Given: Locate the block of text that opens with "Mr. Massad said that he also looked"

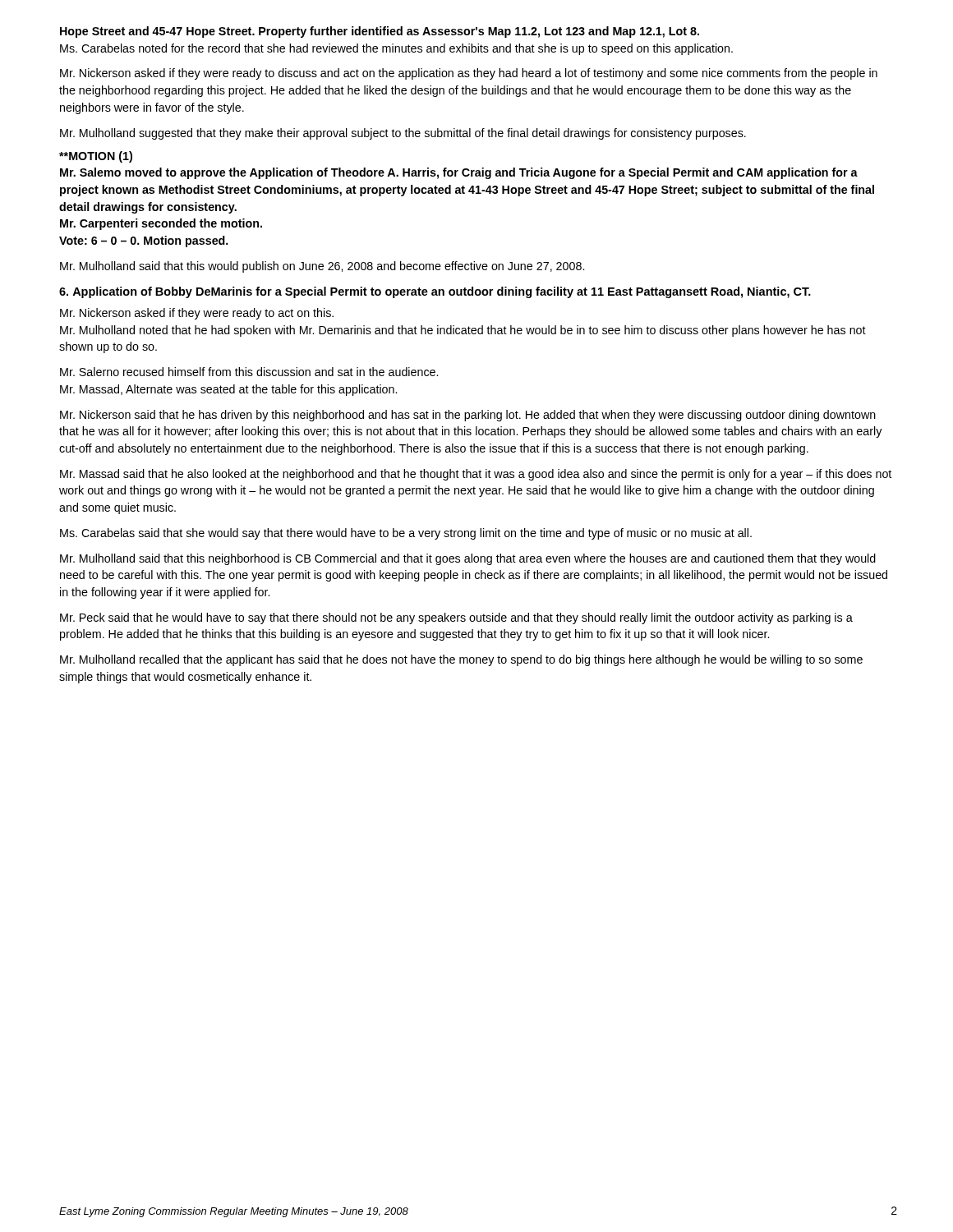Looking at the screenshot, I should [475, 491].
